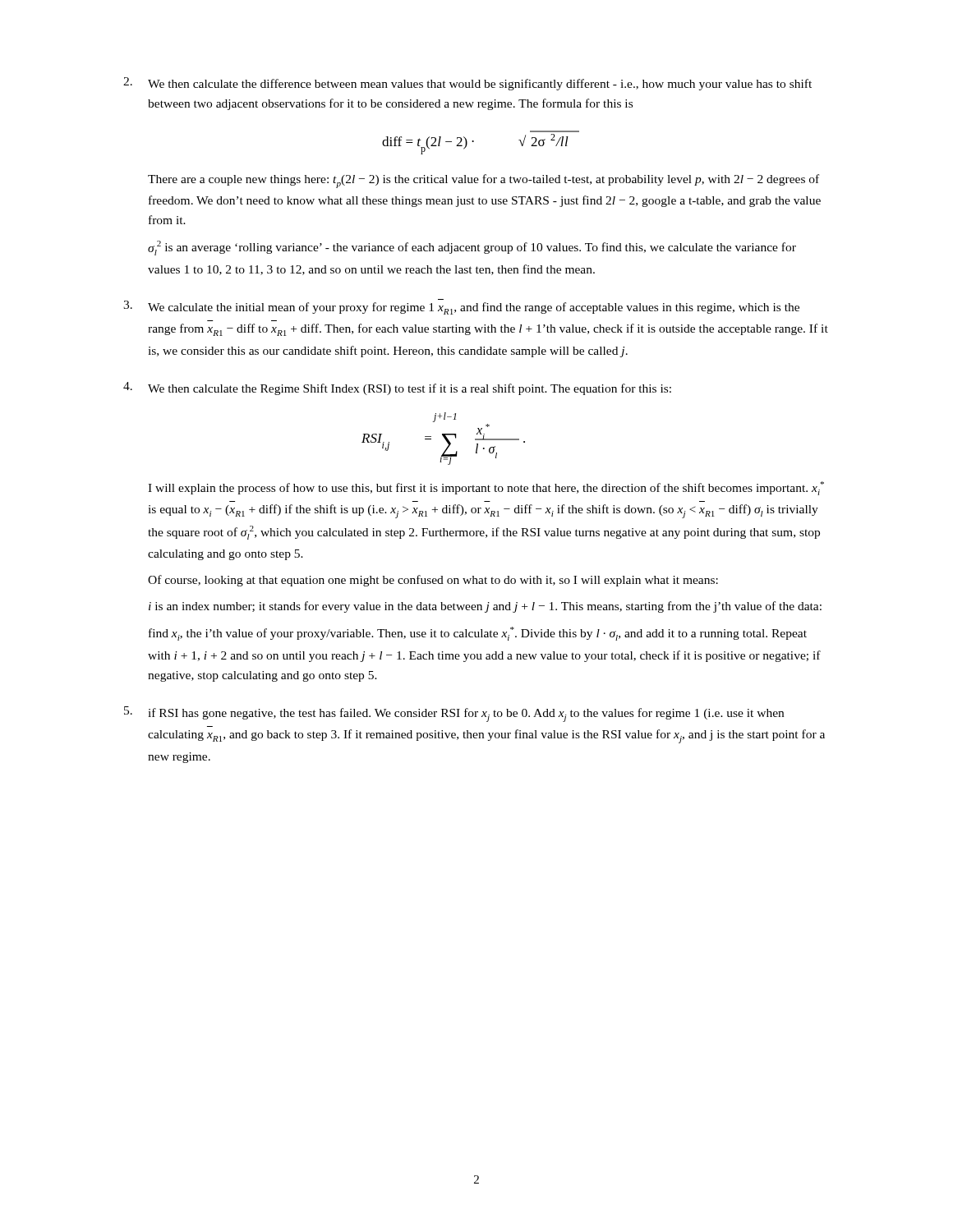
Task: Navigate to the text block starting "2. We then calculate the"
Action: point(476,180)
